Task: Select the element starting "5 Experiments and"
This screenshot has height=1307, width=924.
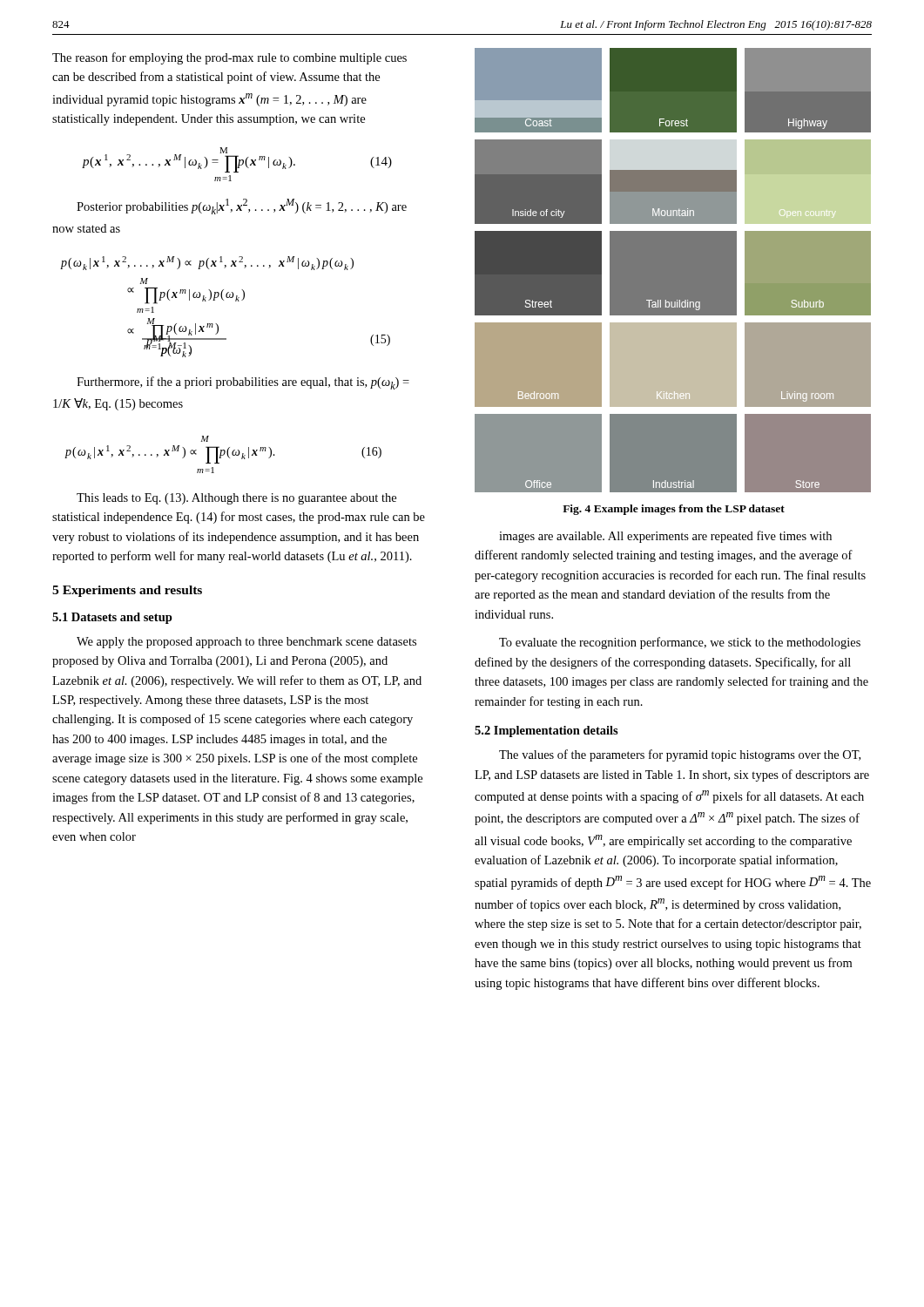Action: 127,589
